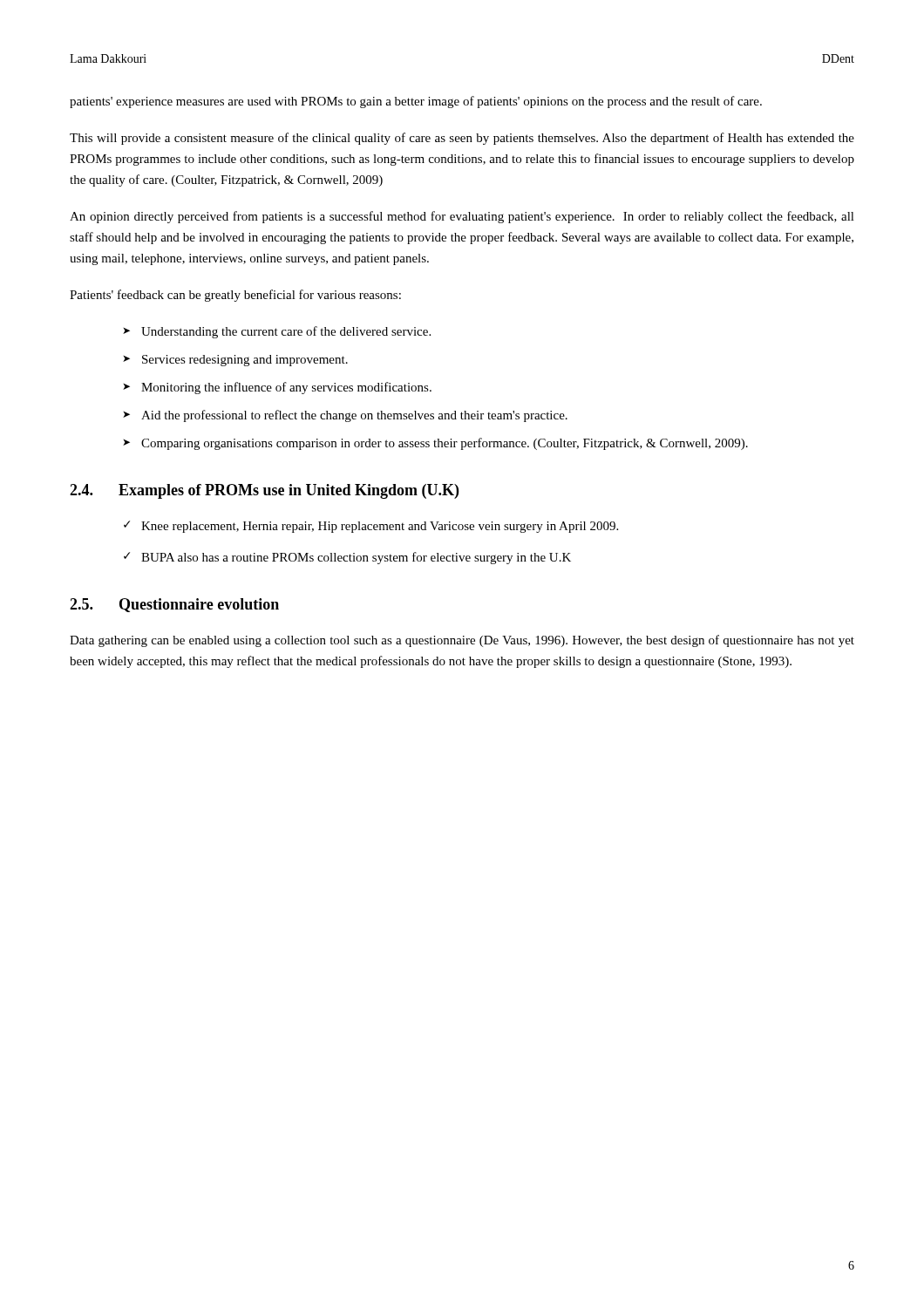
Task: Locate the element starting "Monitoring the influence of any services modifications."
Action: (x=287, y=387)
